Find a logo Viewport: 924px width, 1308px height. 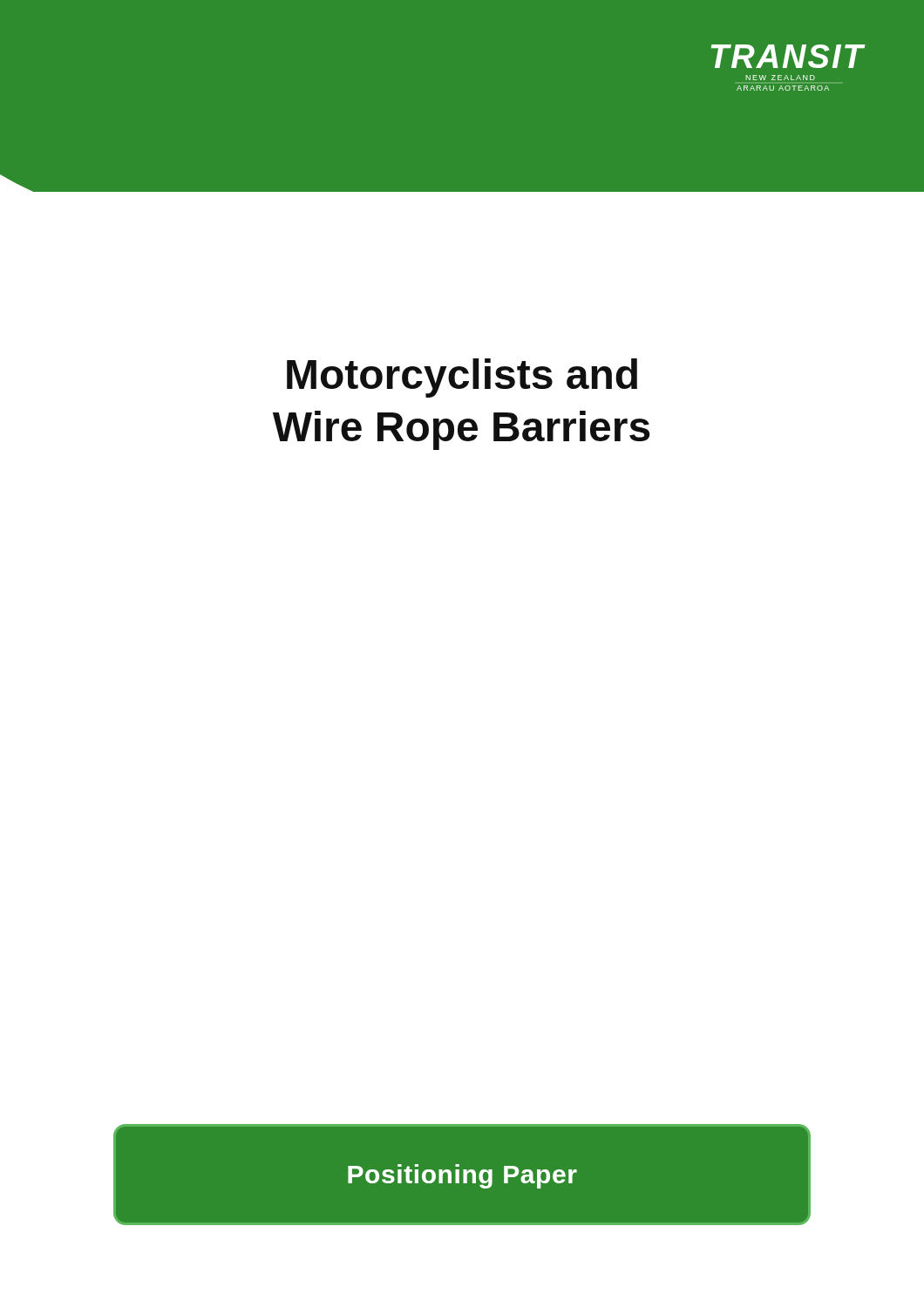point(789,64)
